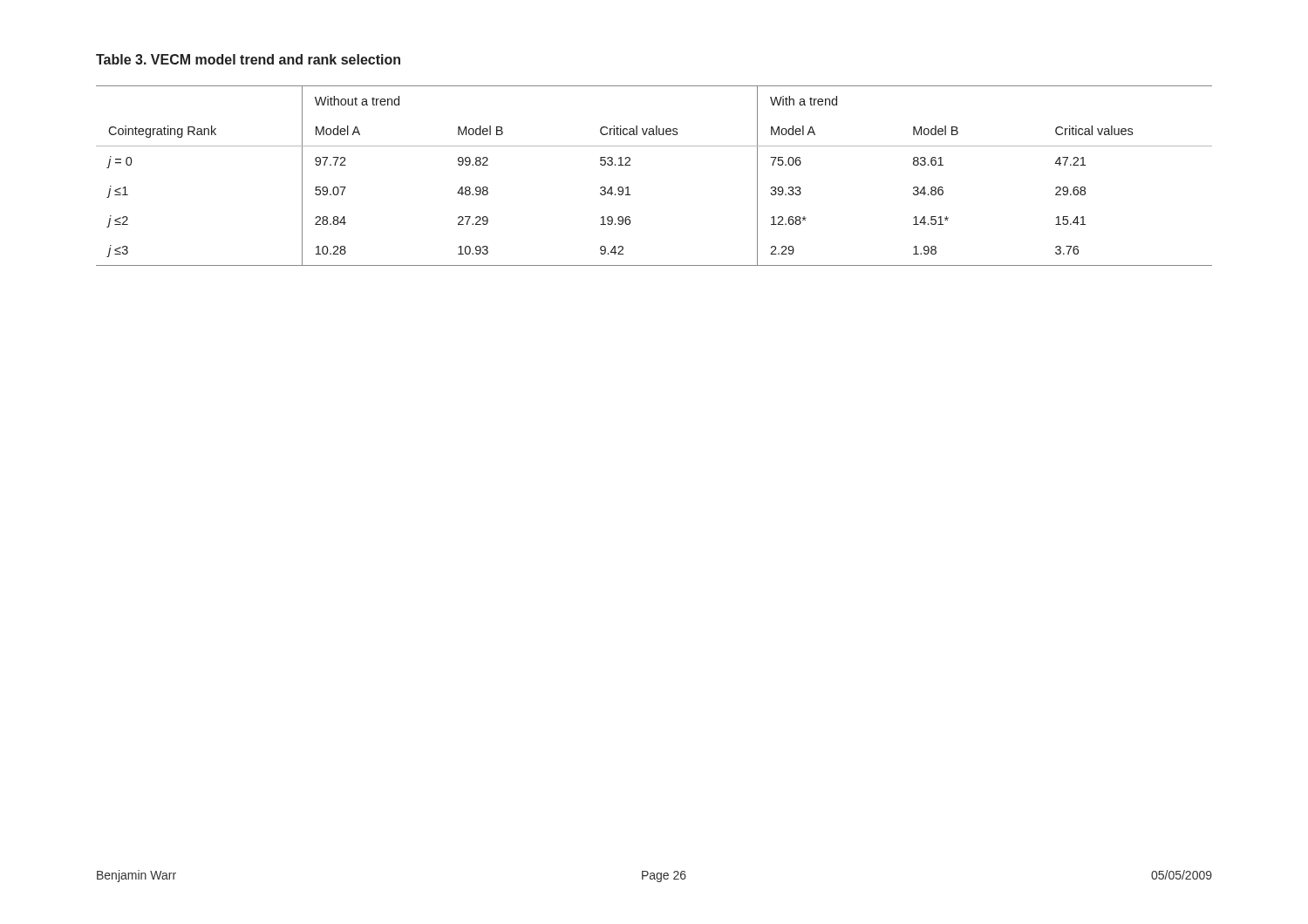Click on the caption with the text "Table 3. VECM model"
Image resolution: width=1308 pixels, height=924 pixels.
pyautogui.click(x=249, y=60)
